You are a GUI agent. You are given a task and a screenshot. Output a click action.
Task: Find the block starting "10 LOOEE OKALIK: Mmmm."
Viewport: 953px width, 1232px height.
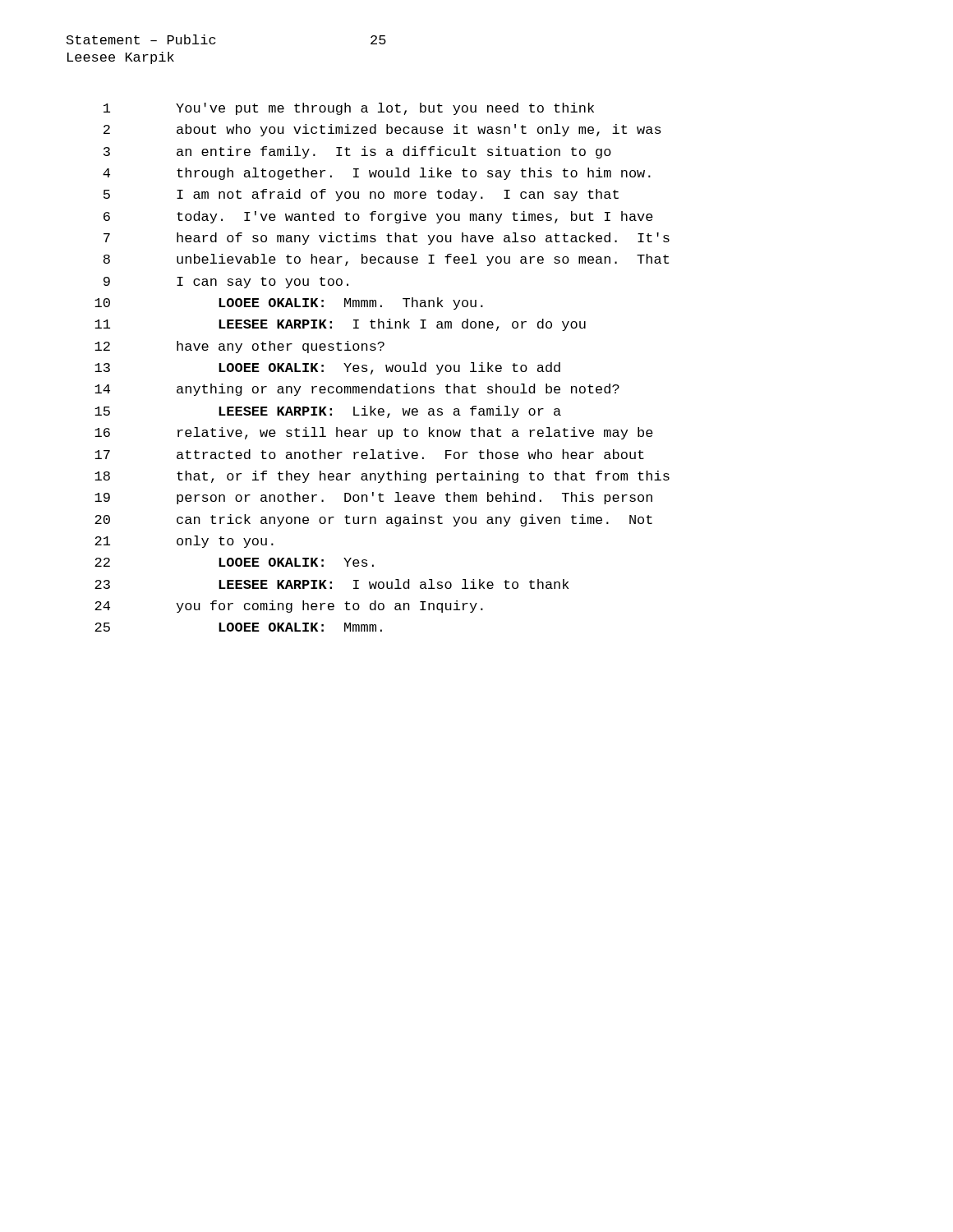(x=476, y=304)
